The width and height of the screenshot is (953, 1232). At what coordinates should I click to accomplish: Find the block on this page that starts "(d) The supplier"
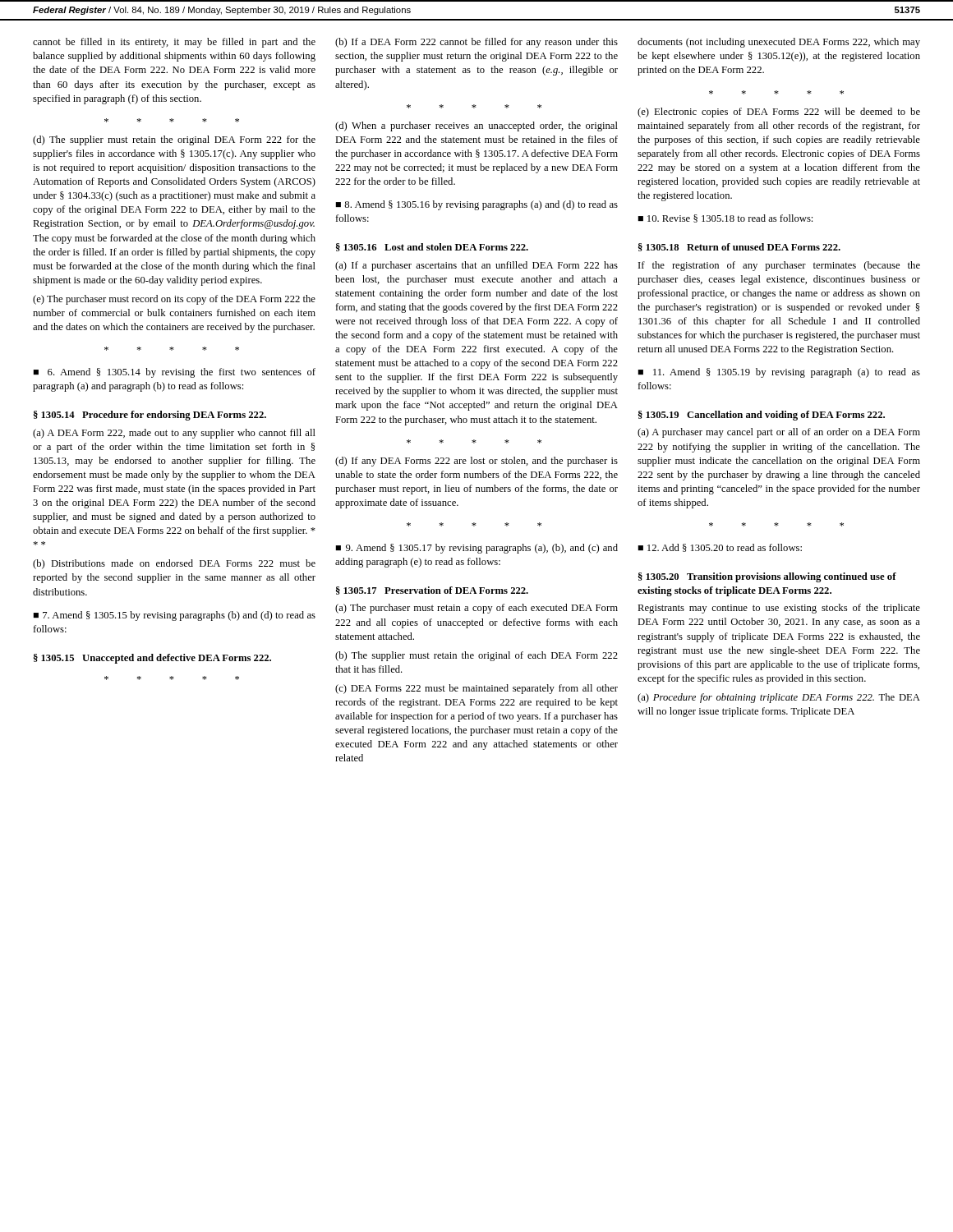coord(174,210)
